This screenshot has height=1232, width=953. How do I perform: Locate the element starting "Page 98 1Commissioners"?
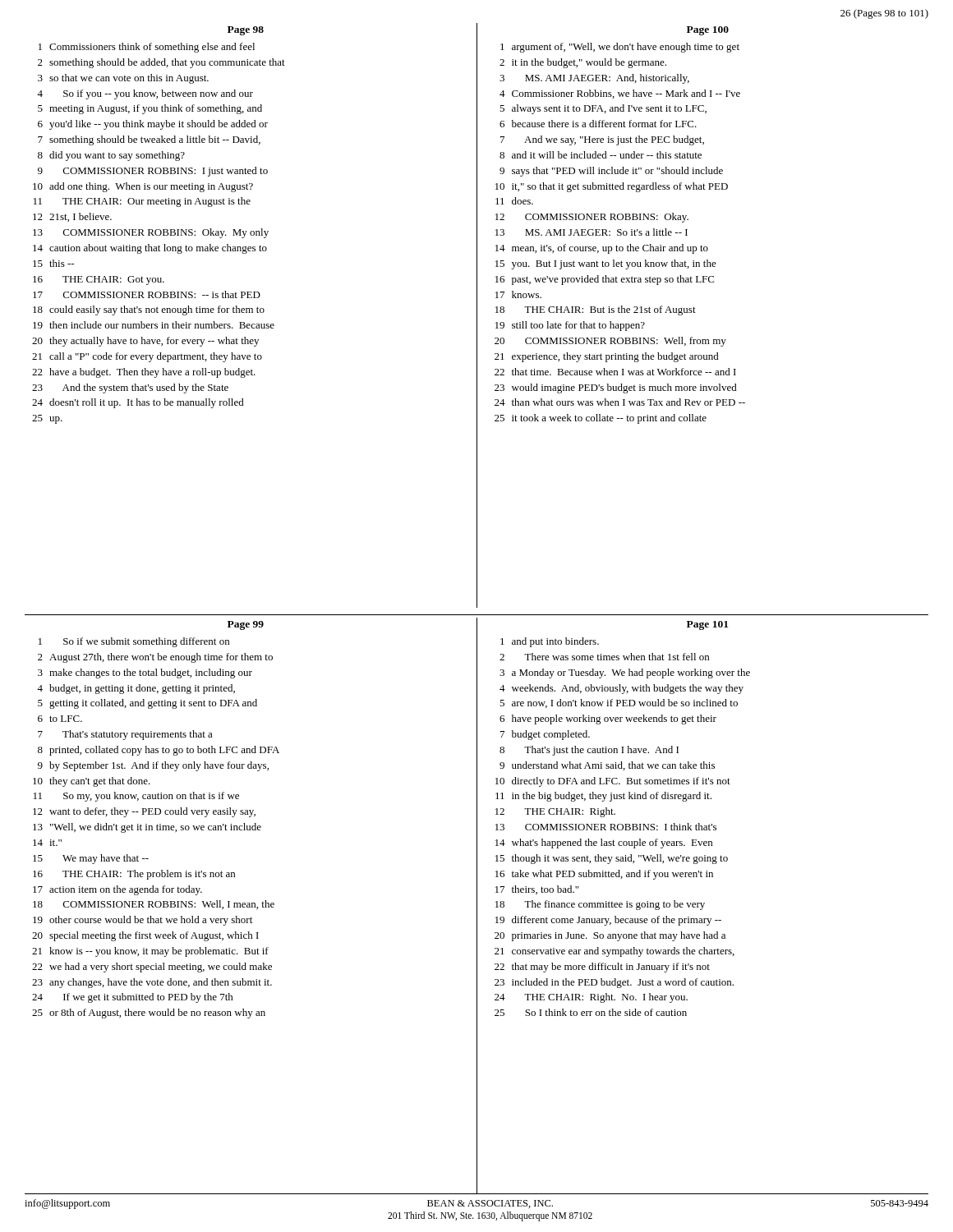coord(245,225)
